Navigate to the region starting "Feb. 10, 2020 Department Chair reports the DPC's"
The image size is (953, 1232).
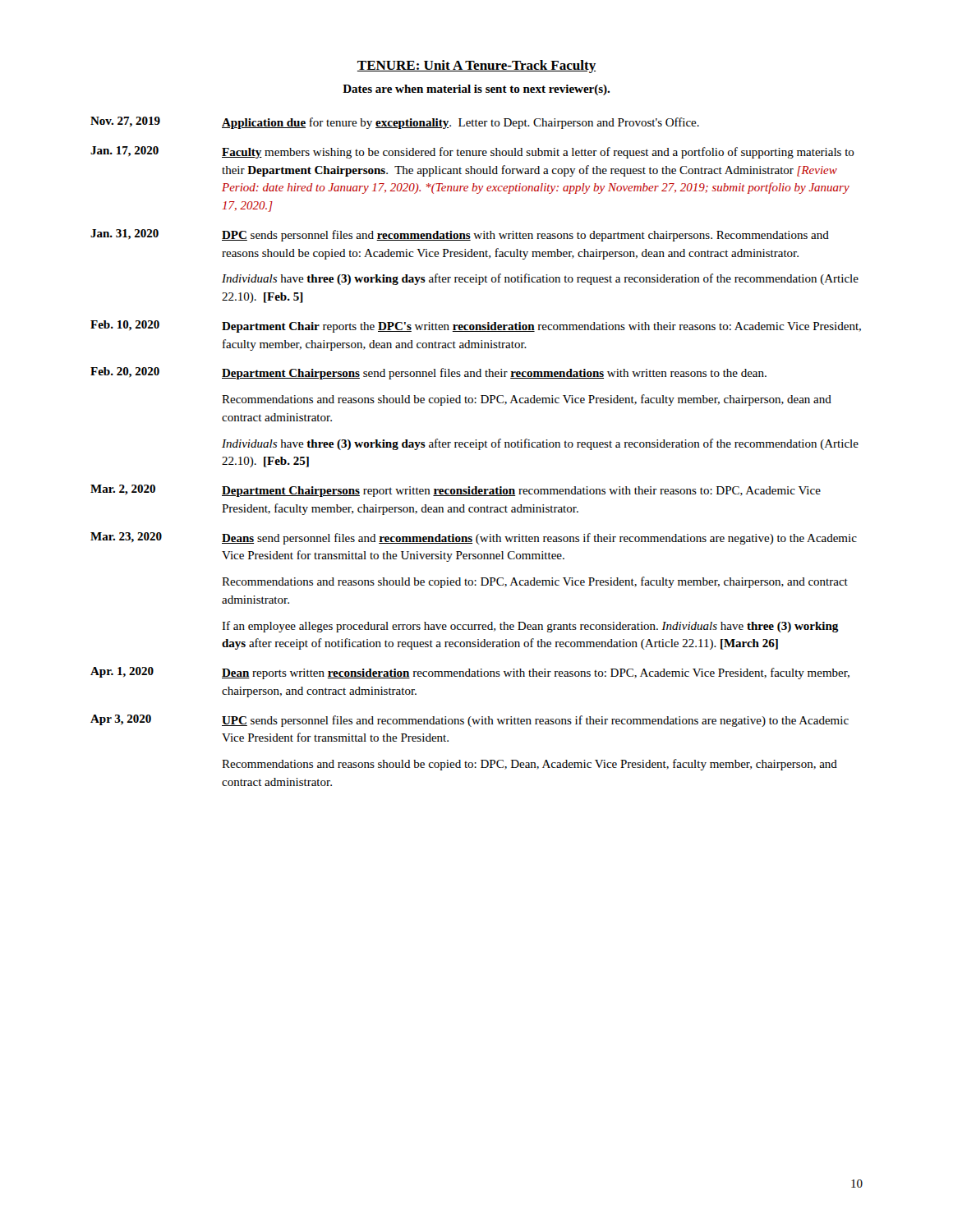(476, 335)
